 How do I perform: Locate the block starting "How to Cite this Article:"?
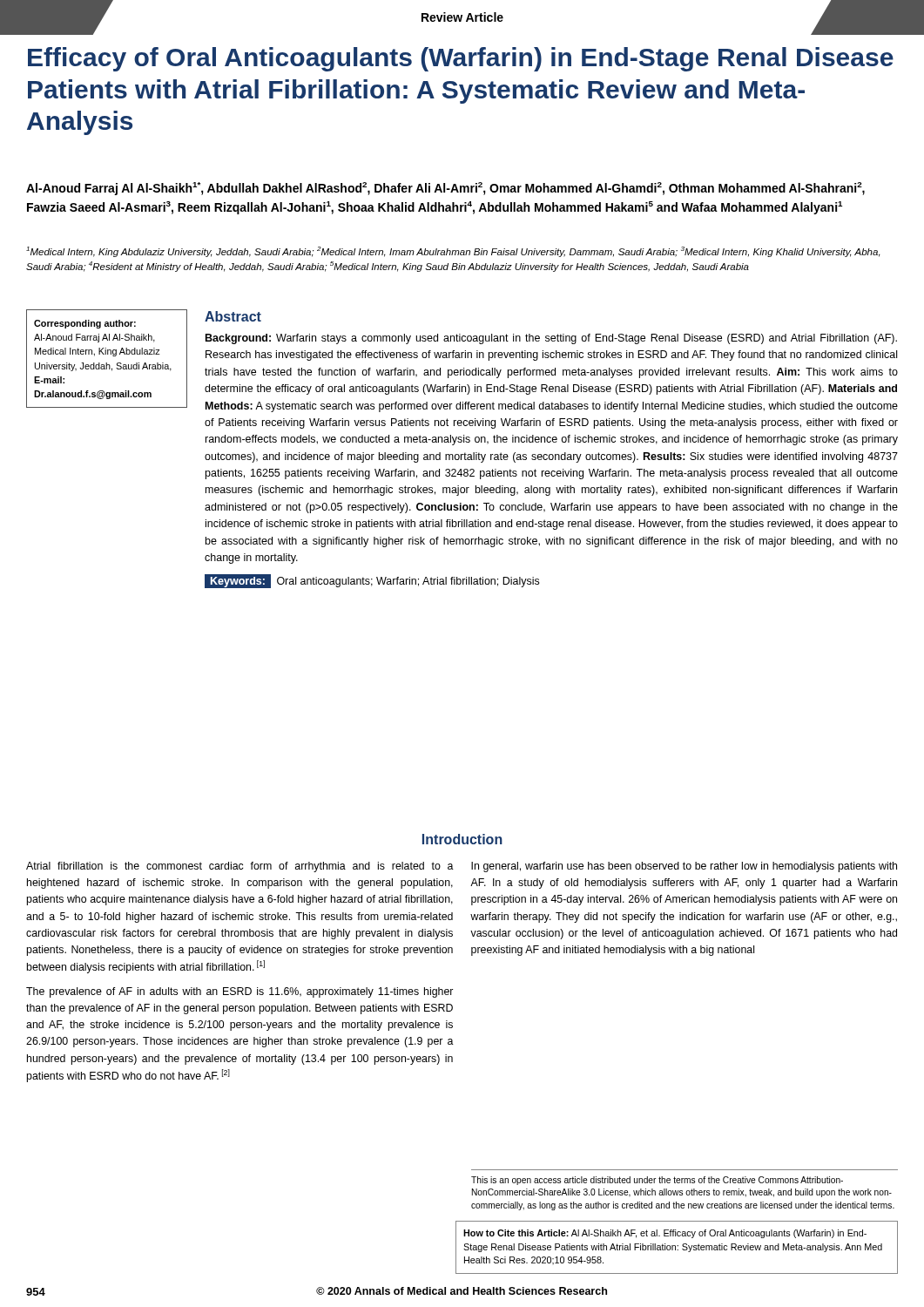(x=673, y=1247)
